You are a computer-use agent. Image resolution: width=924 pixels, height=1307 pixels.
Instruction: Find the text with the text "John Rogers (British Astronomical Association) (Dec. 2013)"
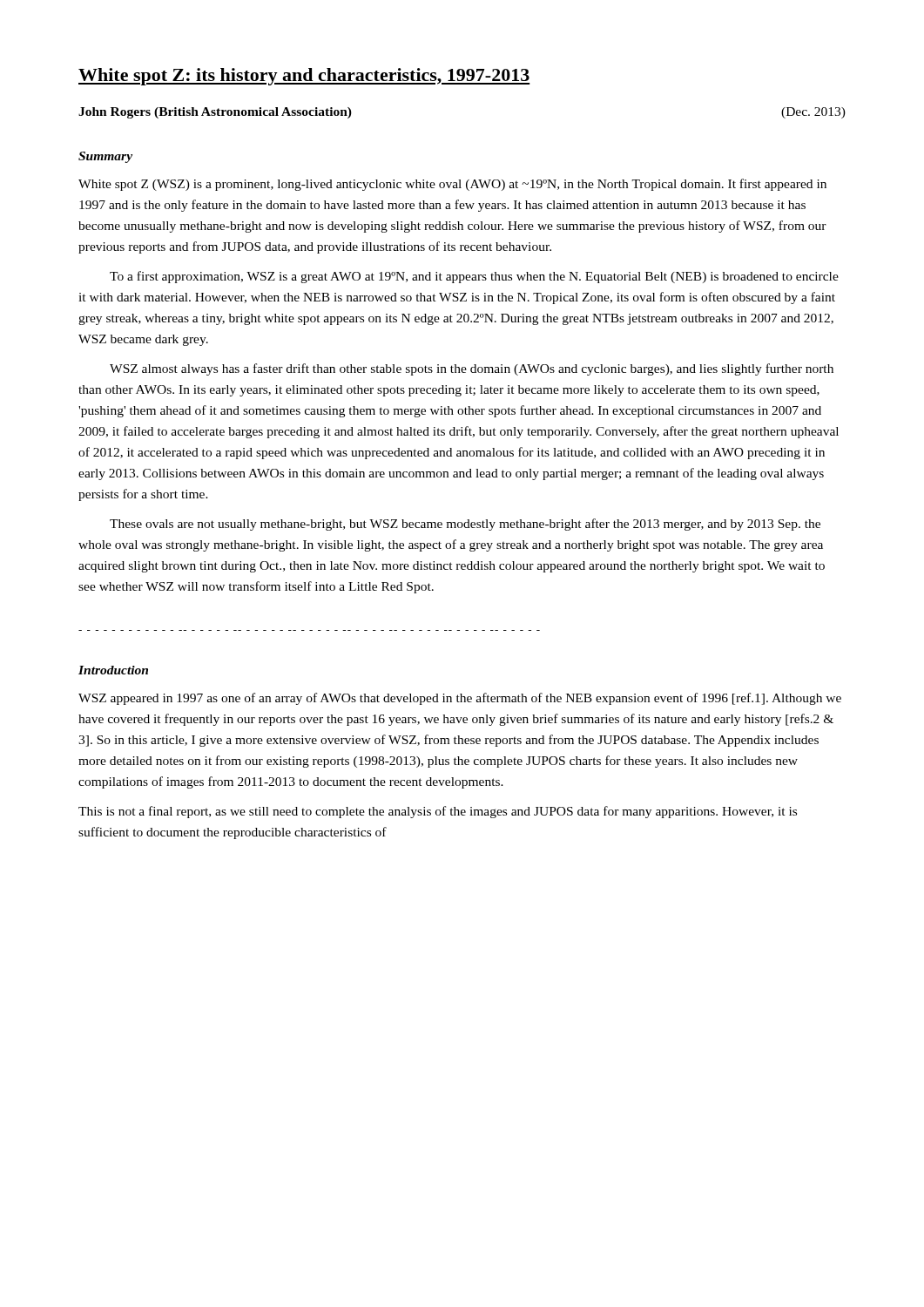pyautogui.click(x=217, y=113)
